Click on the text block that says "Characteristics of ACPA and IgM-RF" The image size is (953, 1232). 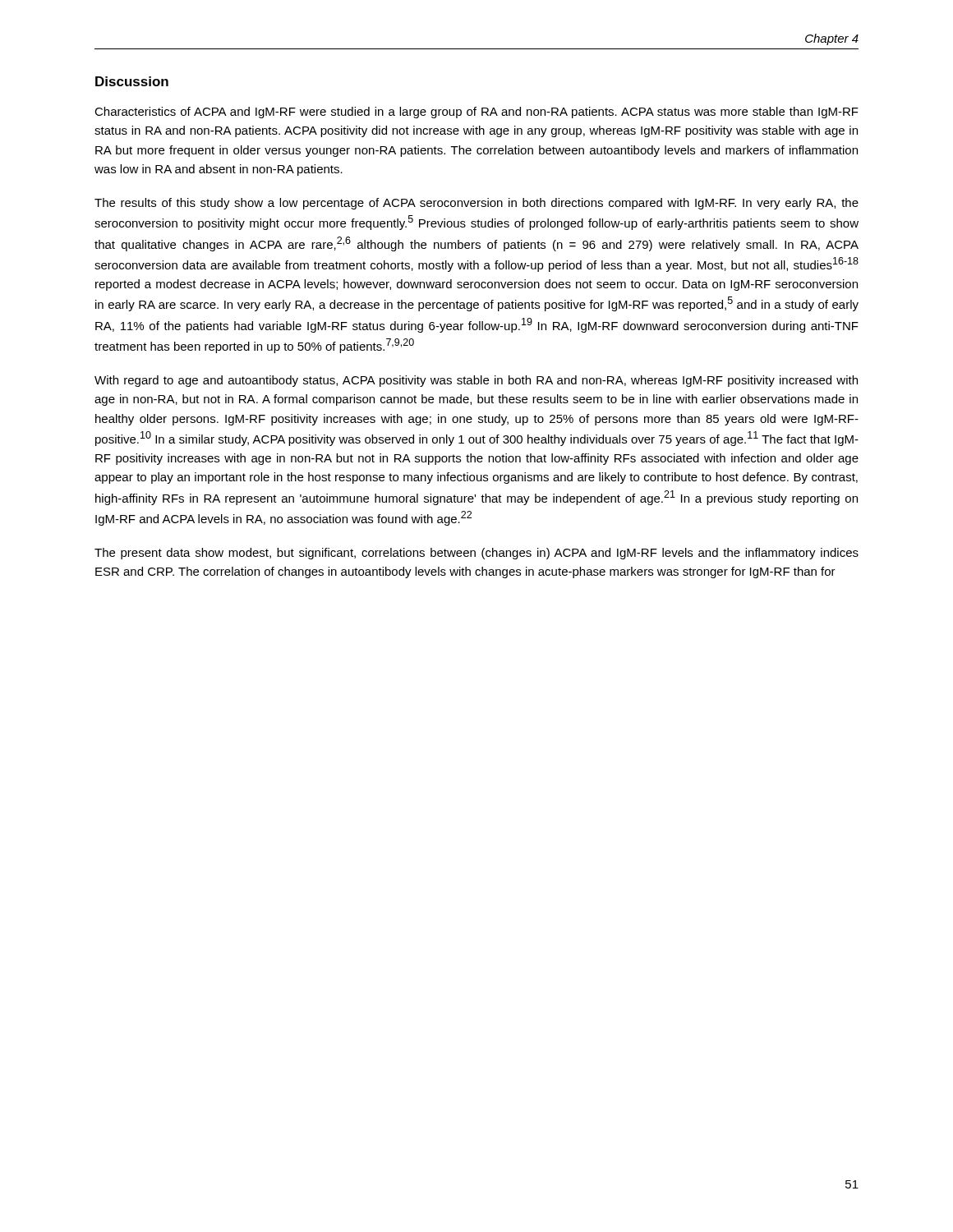click(476, 140)
